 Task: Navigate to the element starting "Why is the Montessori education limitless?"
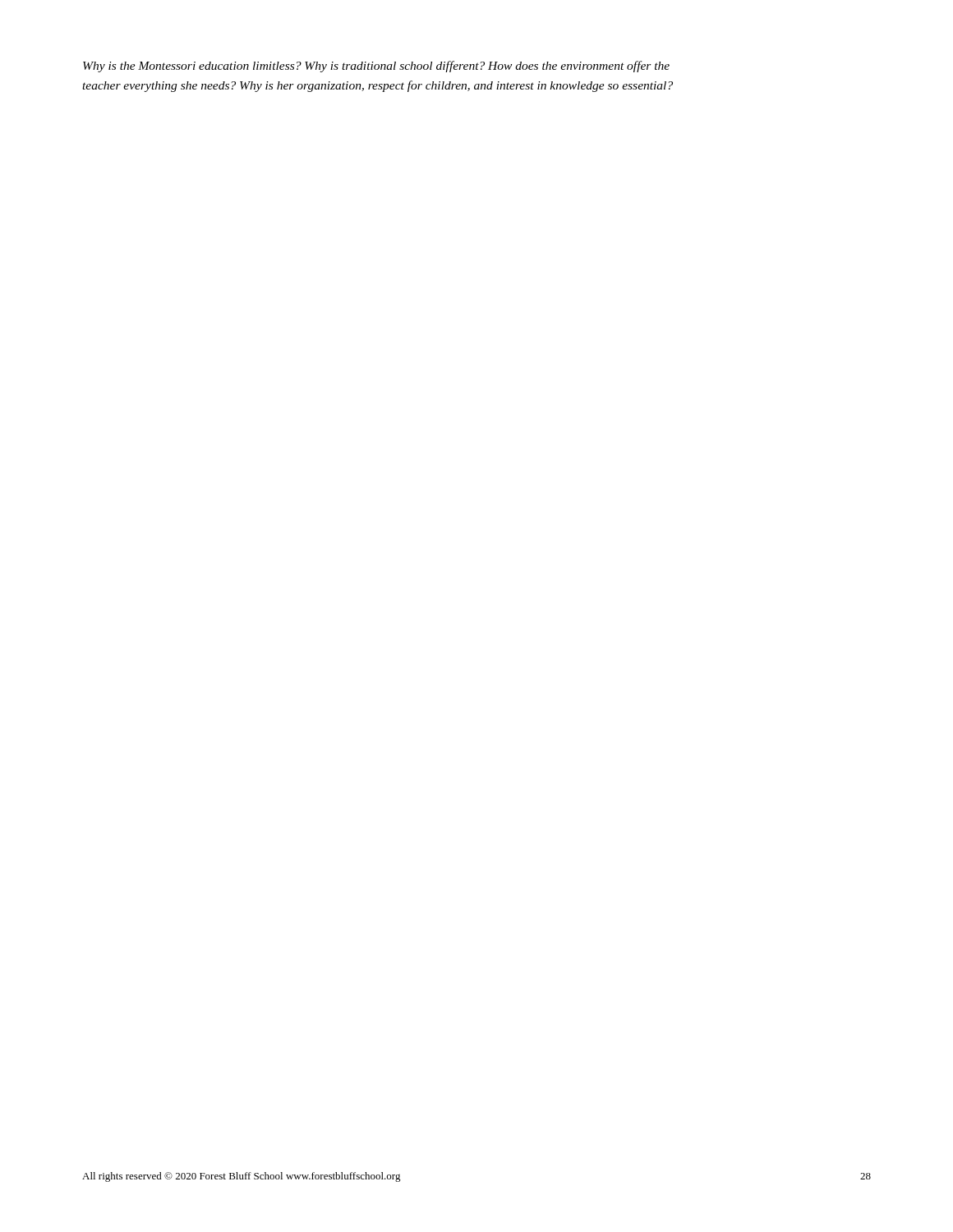pos(378,75)
